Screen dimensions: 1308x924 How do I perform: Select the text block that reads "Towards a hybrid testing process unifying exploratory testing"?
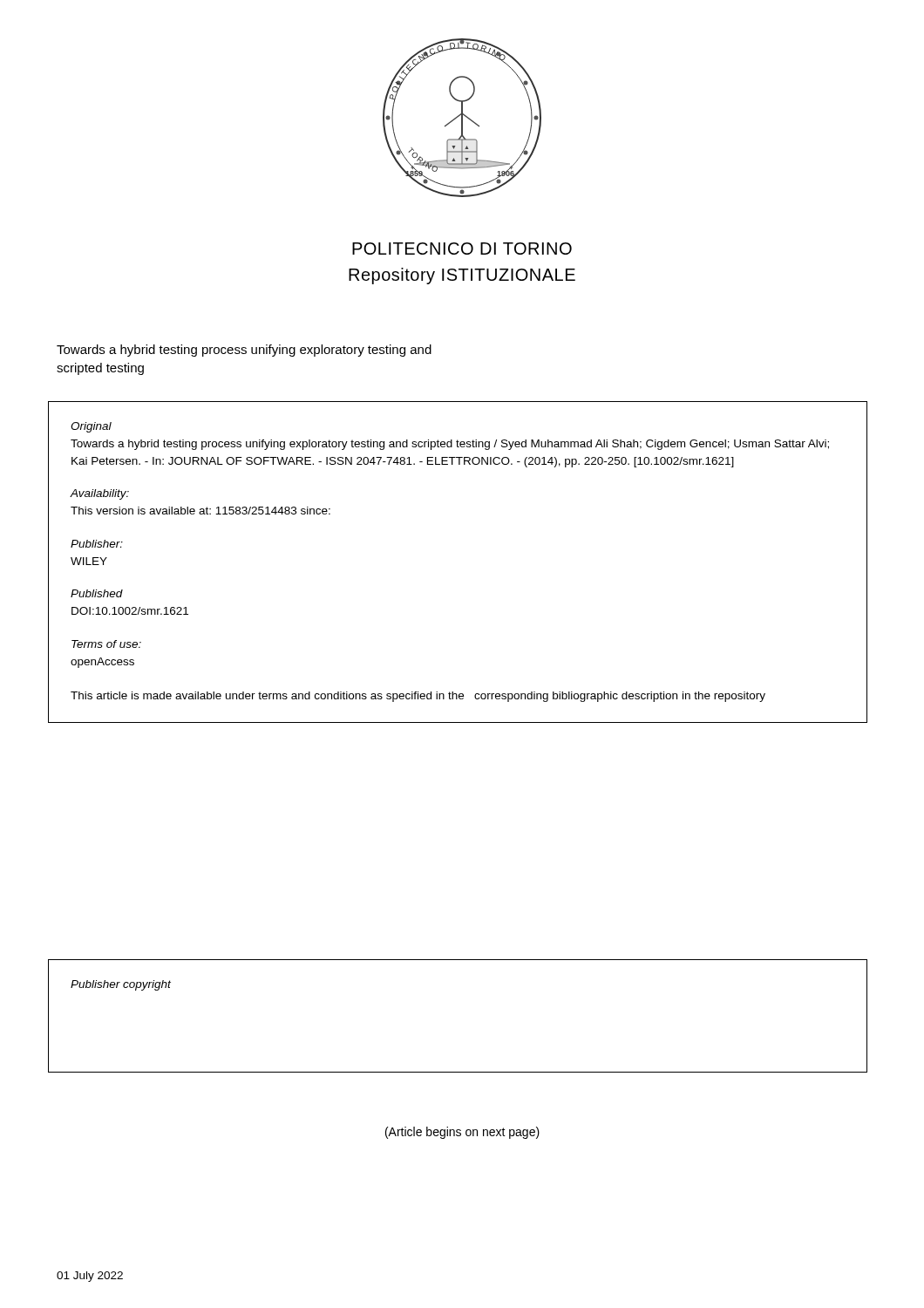point(244,358)
